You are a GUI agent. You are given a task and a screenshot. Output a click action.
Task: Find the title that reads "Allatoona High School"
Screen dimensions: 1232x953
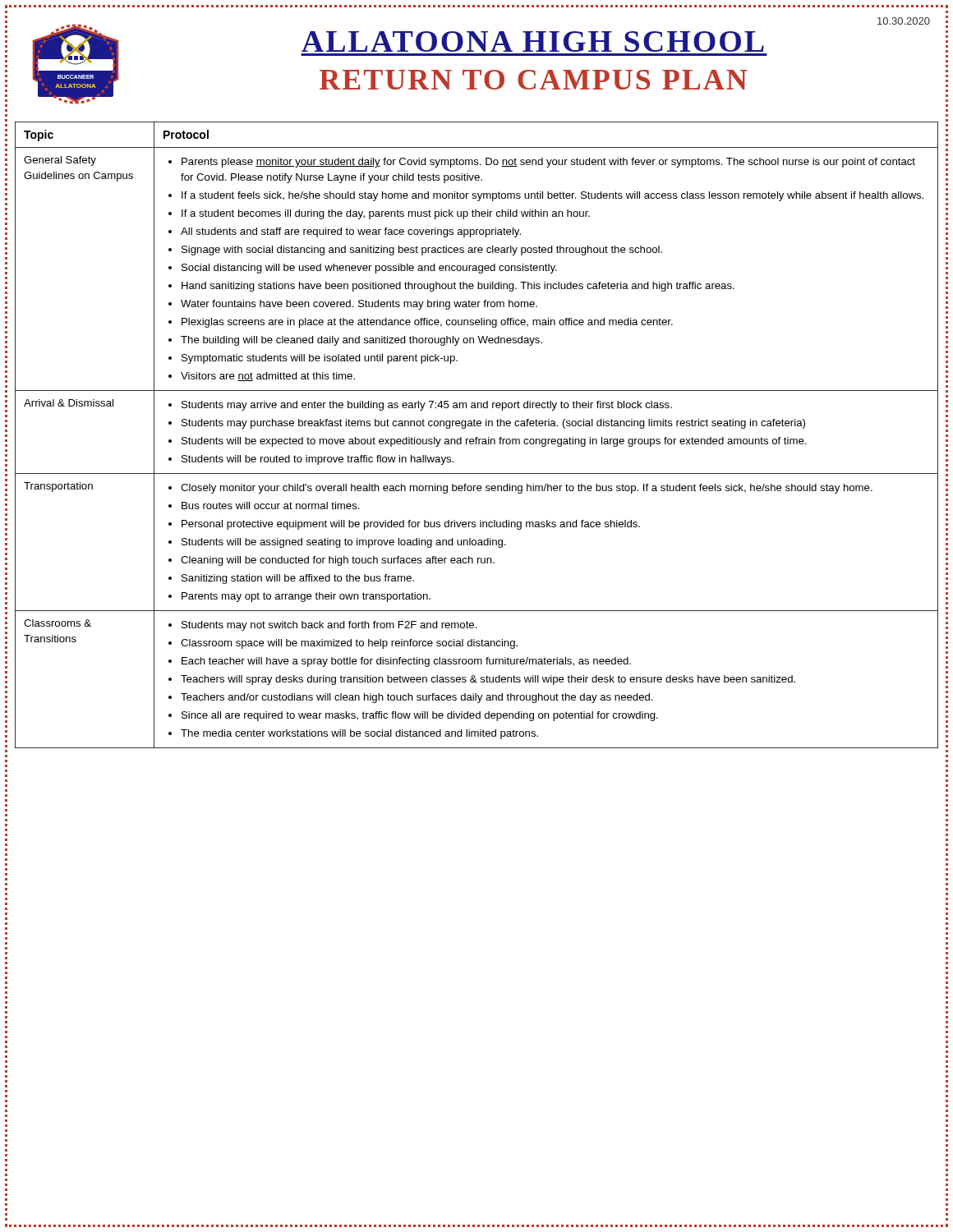pyautogui.click(x=534, y=41)
